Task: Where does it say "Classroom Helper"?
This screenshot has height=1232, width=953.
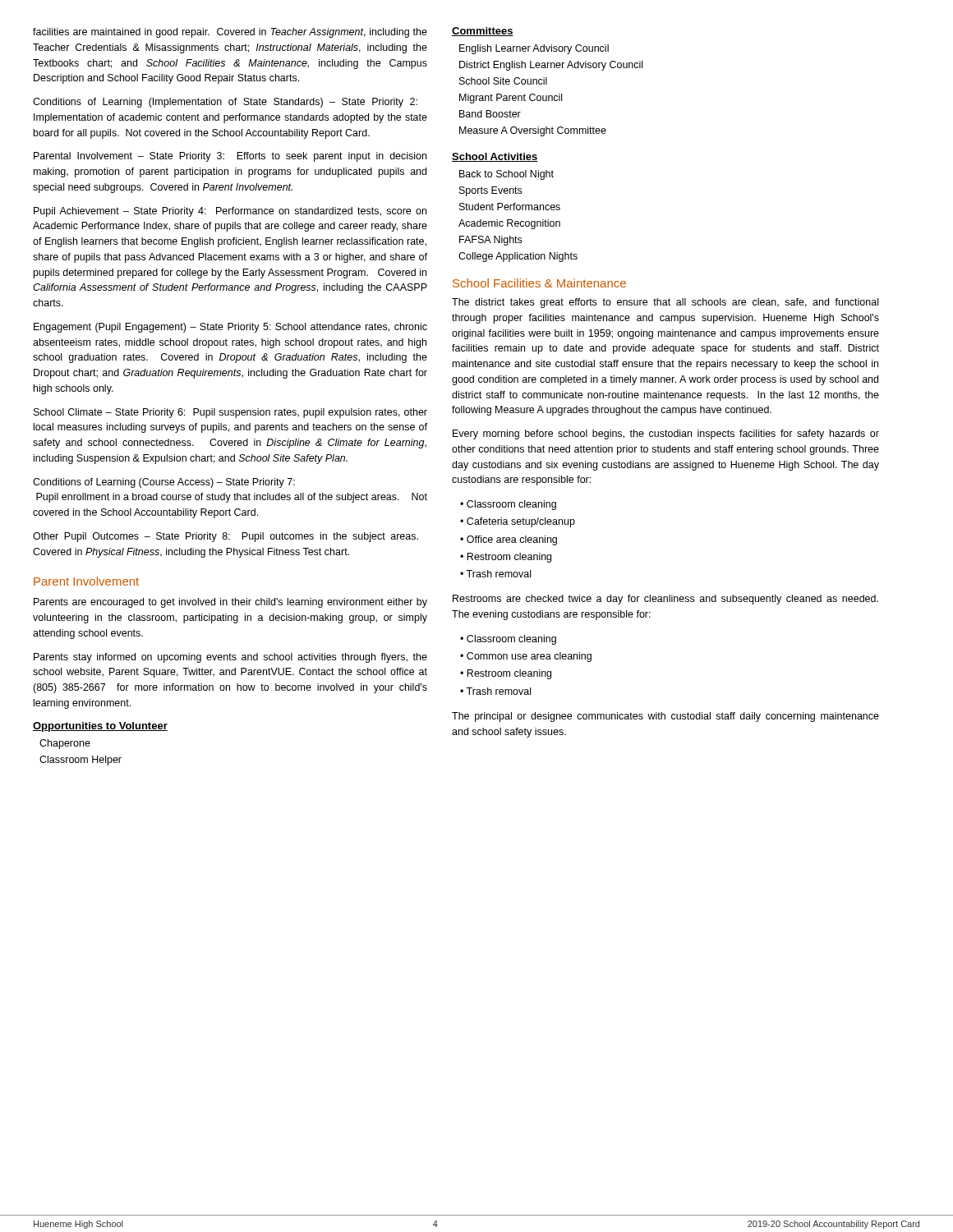Action: pos(81,759)
